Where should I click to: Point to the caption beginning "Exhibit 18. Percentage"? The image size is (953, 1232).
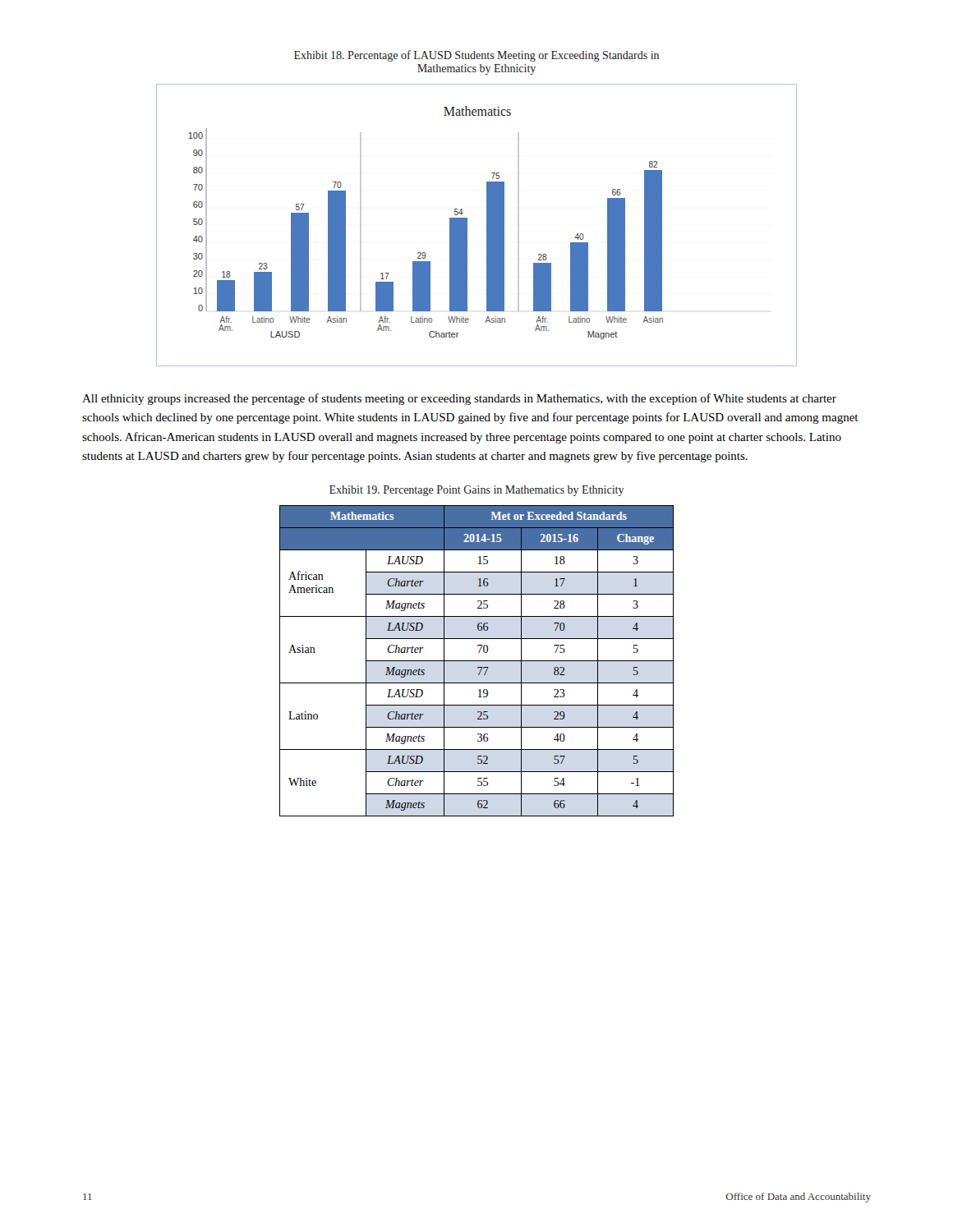tap(476, 62)
